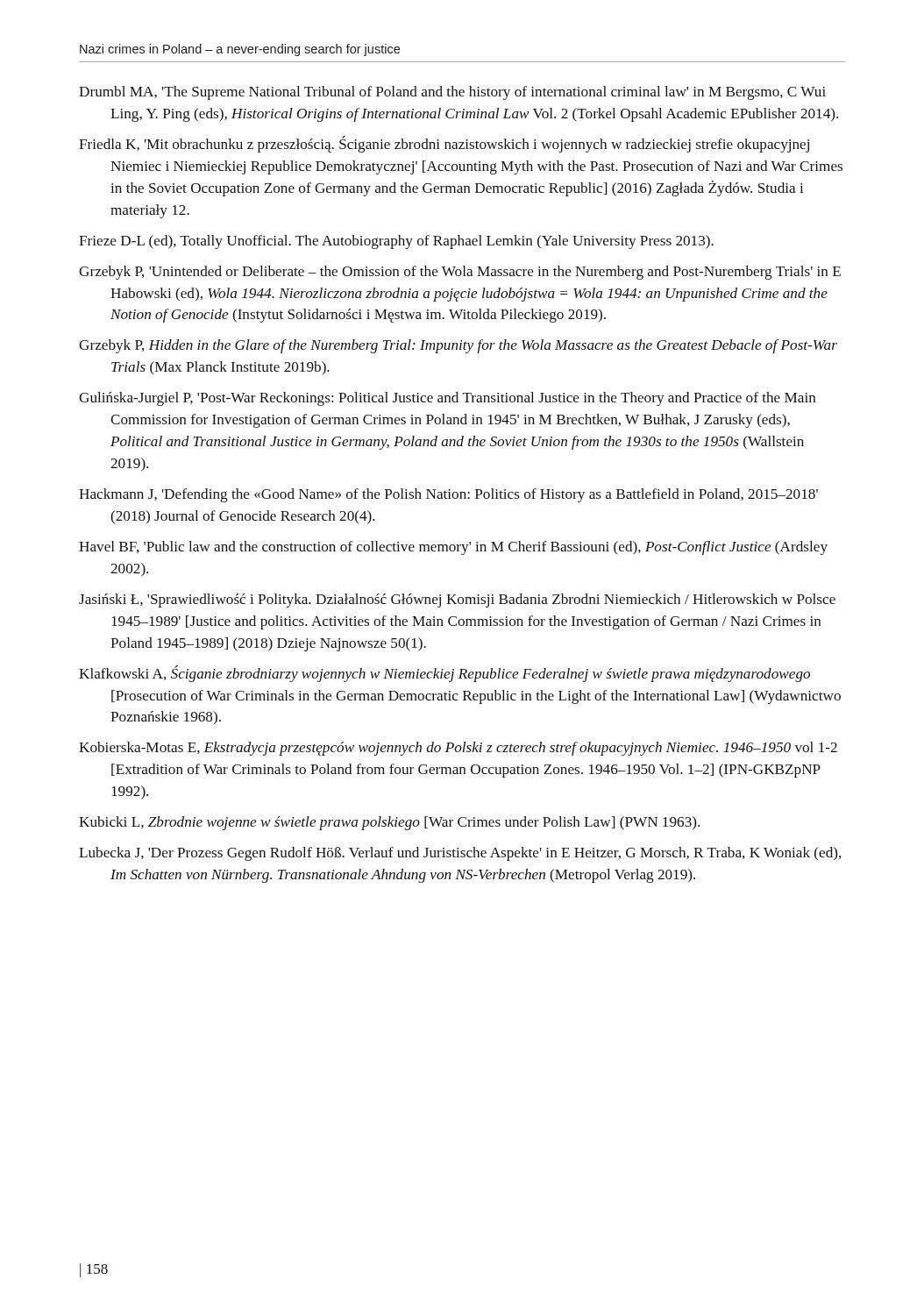Click on the list item that reads "Drumbl MA, 'The Supreme National Tribunal"

[x=459, y=103]
